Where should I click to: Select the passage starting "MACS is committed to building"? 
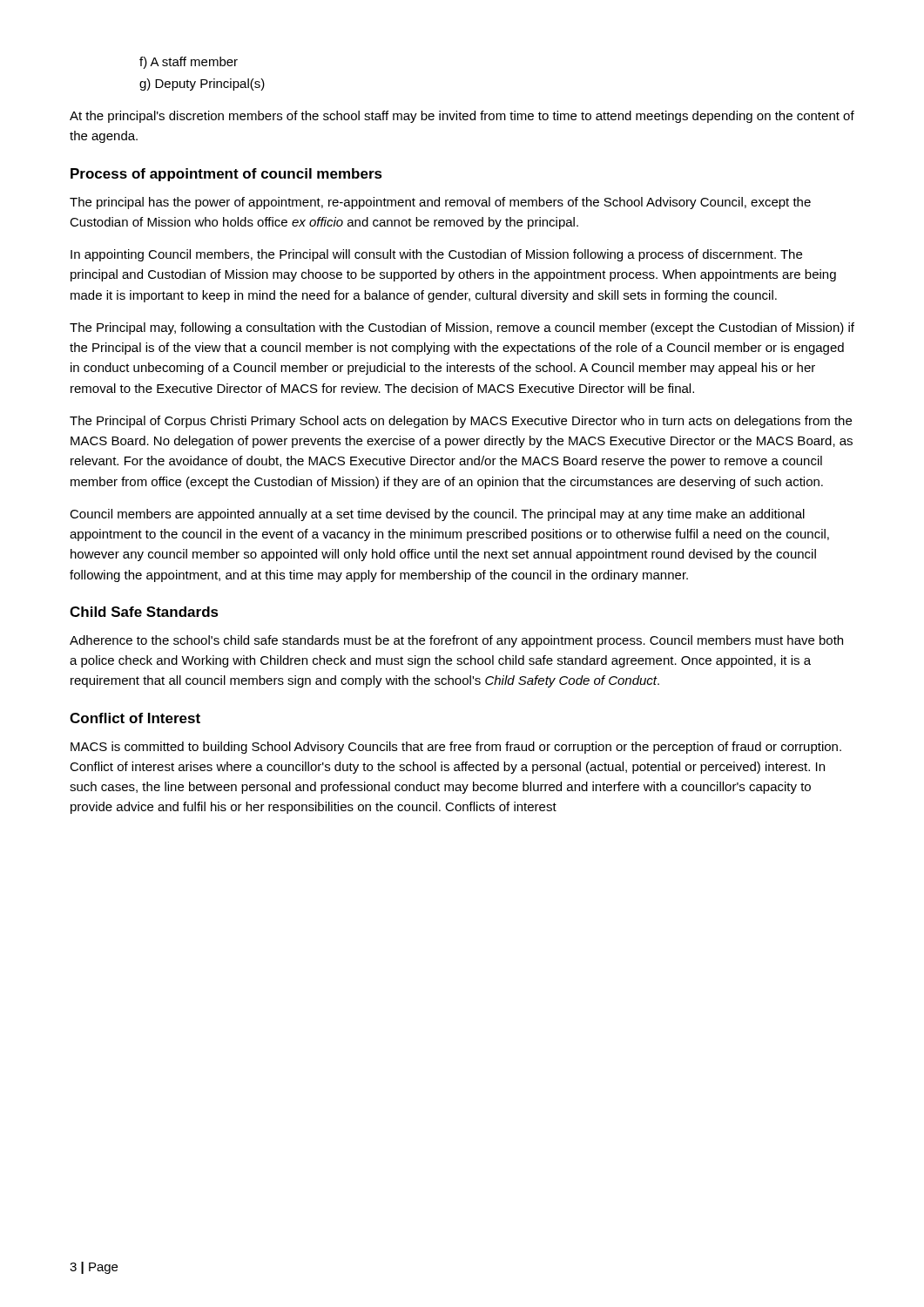click(x=456, y=776)
